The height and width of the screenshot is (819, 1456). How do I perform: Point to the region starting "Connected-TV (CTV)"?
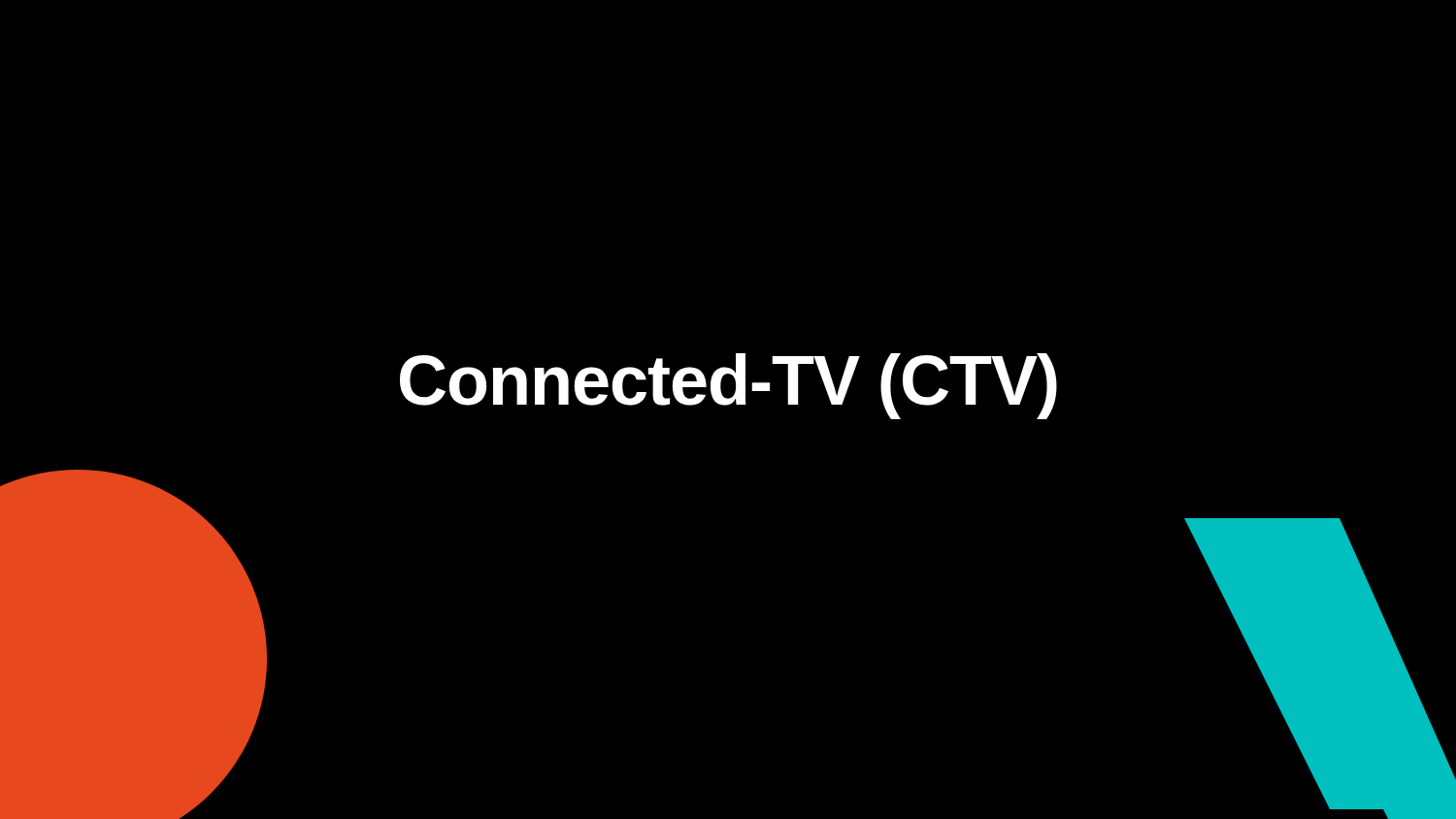(x=728, y=380)
